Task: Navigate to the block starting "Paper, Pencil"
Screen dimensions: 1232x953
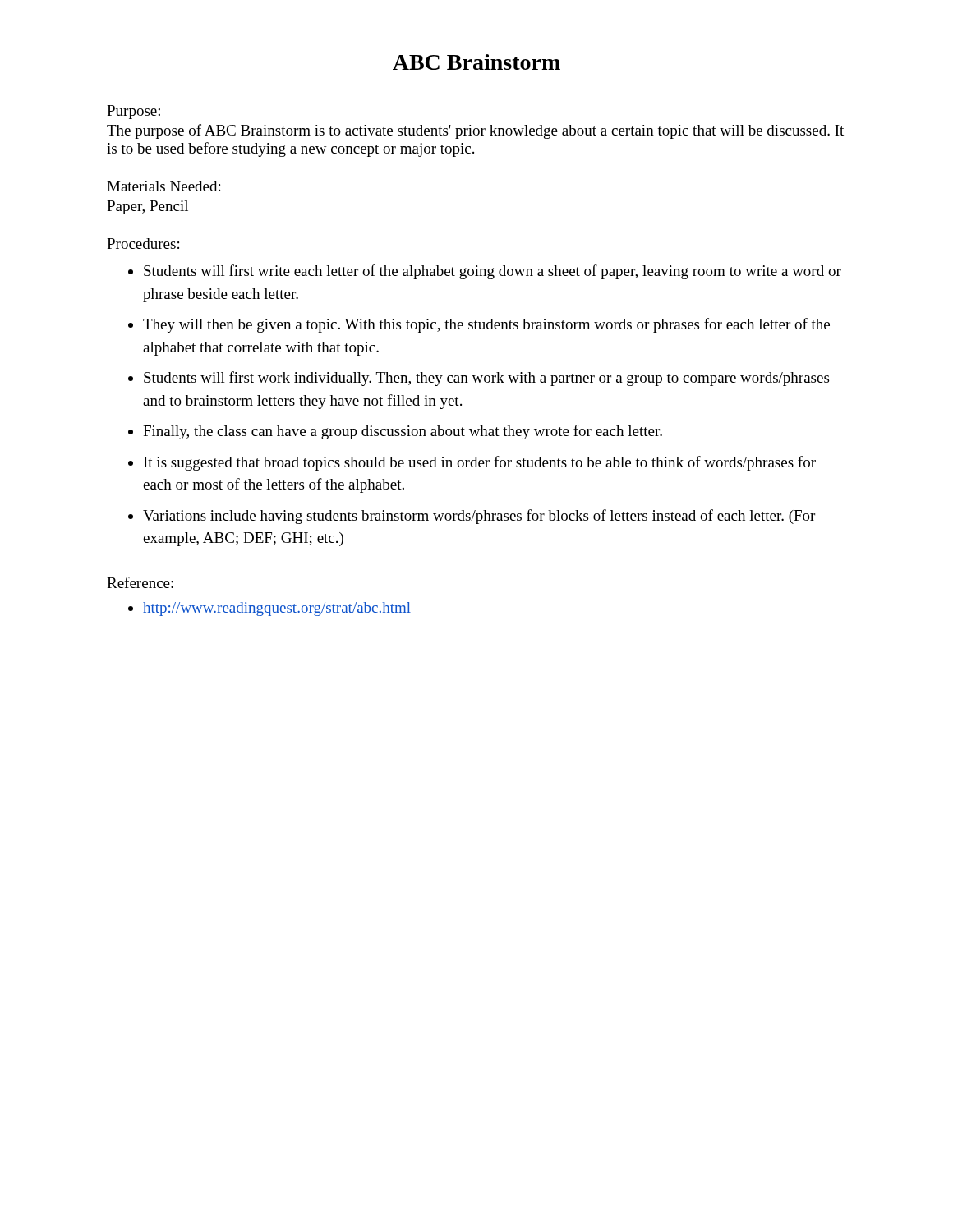Action: pyautogui.click(x=148, y=206)
